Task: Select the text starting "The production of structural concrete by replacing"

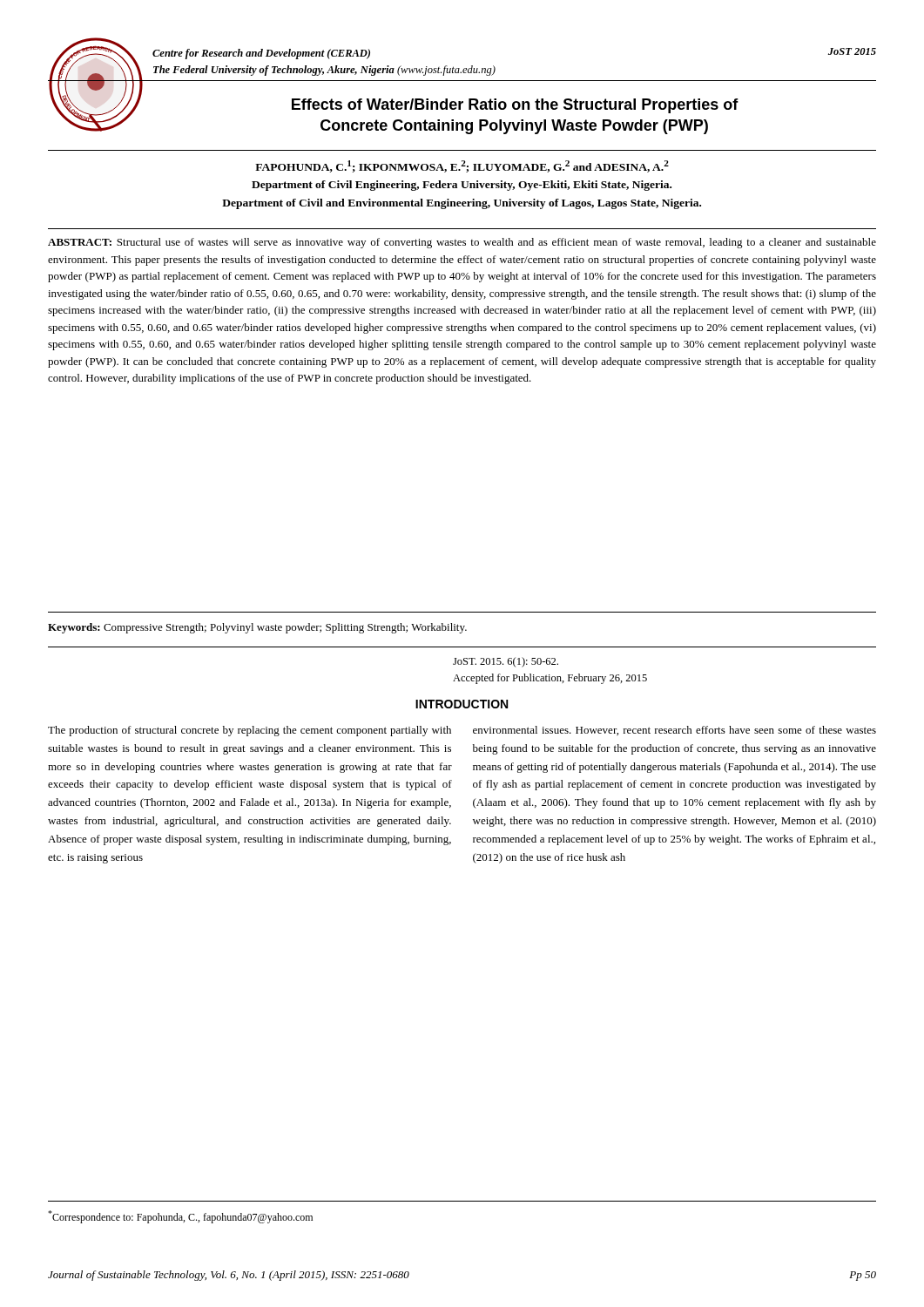Action: pos(250,731)
